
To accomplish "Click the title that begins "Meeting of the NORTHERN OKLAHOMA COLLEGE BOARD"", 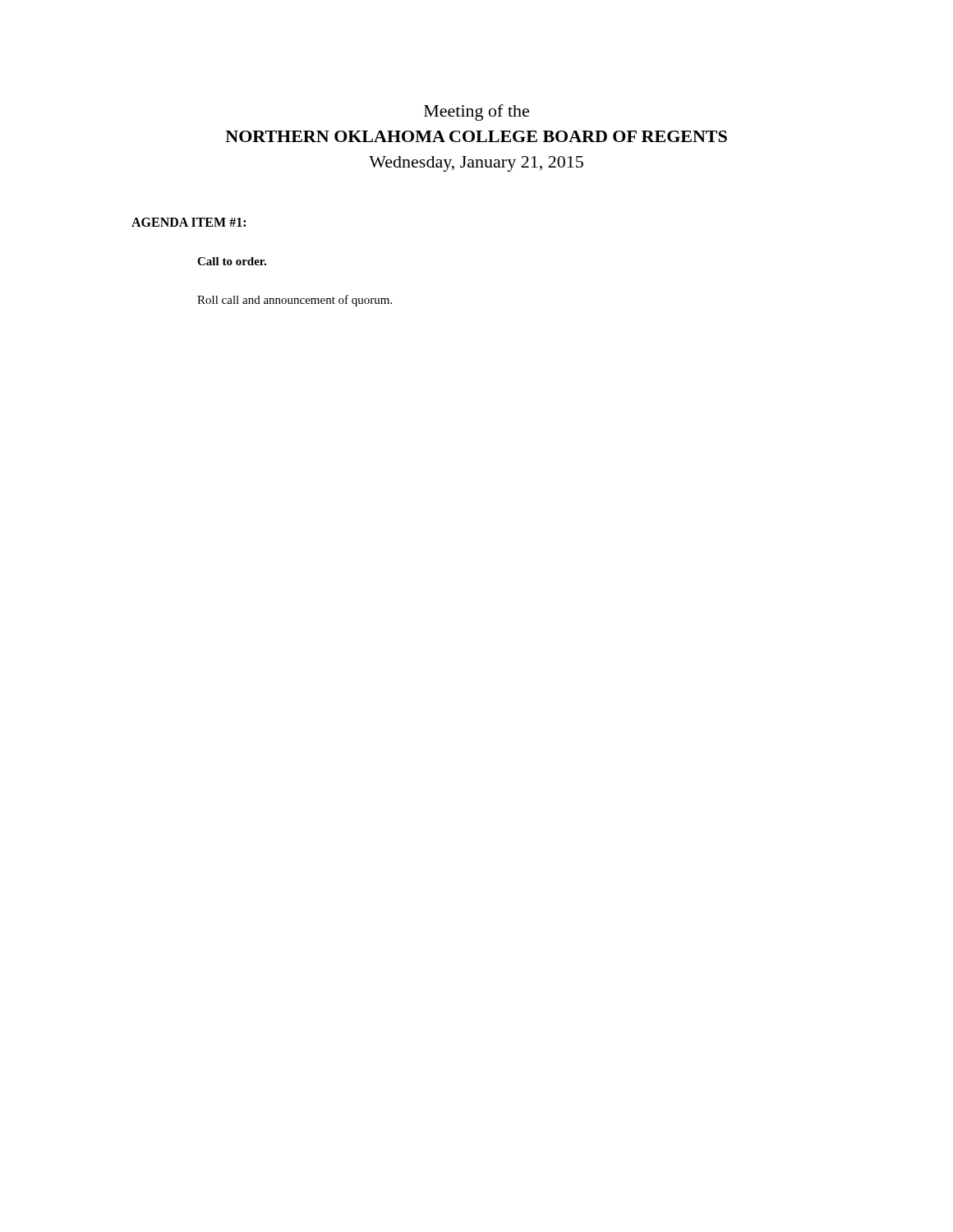I will 476,137.
